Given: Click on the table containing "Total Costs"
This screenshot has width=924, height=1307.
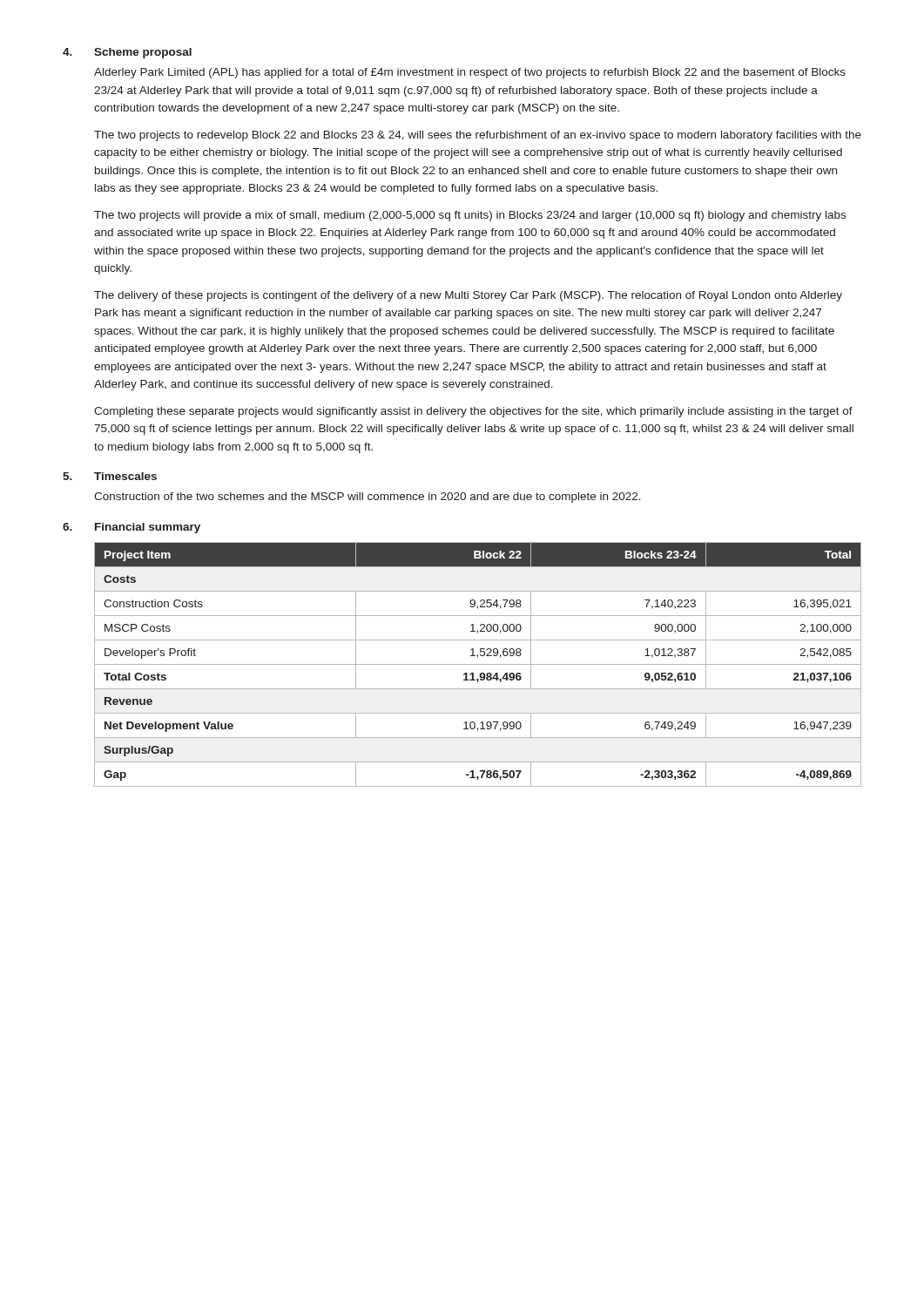Looking at the screenshot, I should [x=478, y=664].
